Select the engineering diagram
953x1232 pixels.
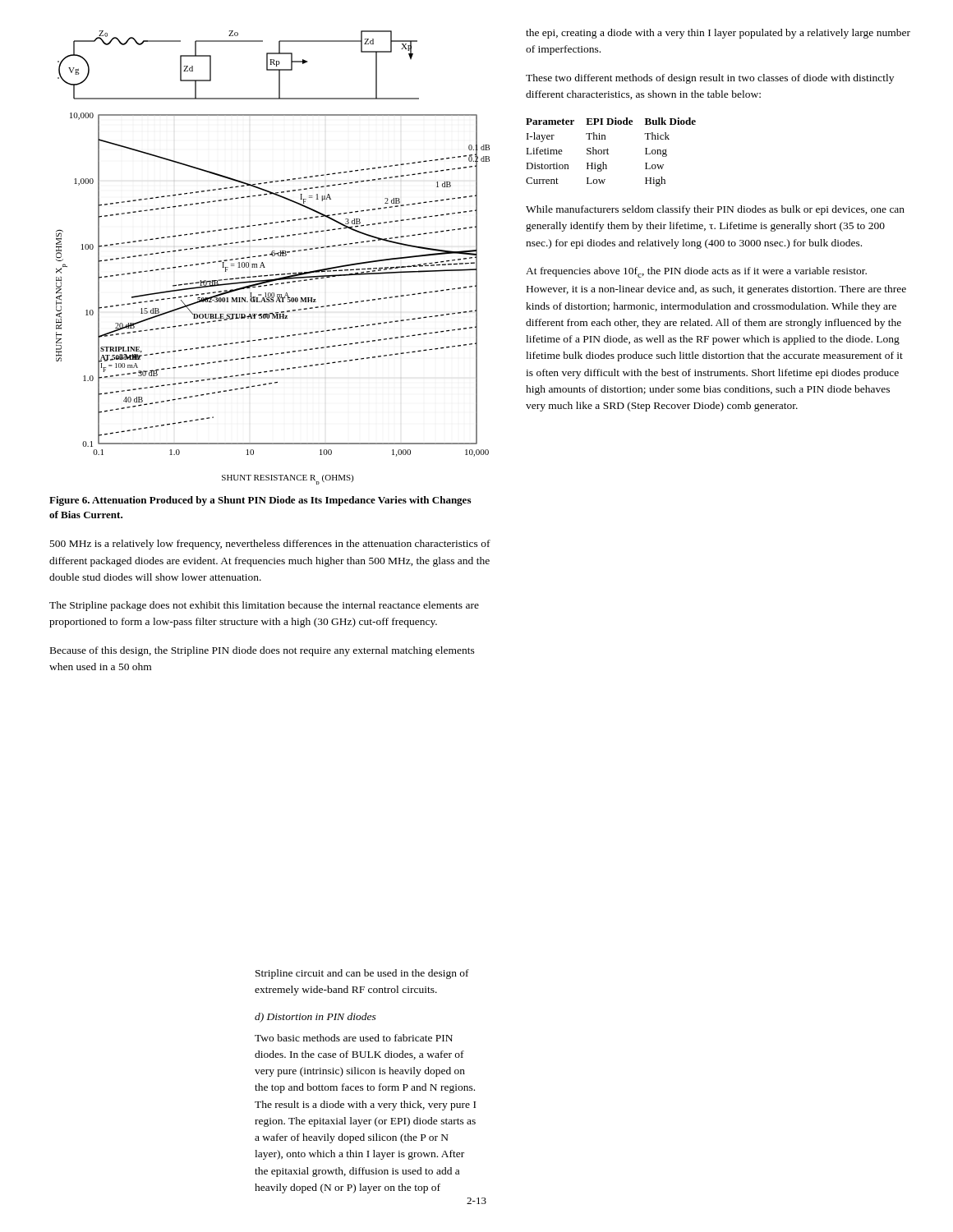pyautogui.click(x=271, y=256)
